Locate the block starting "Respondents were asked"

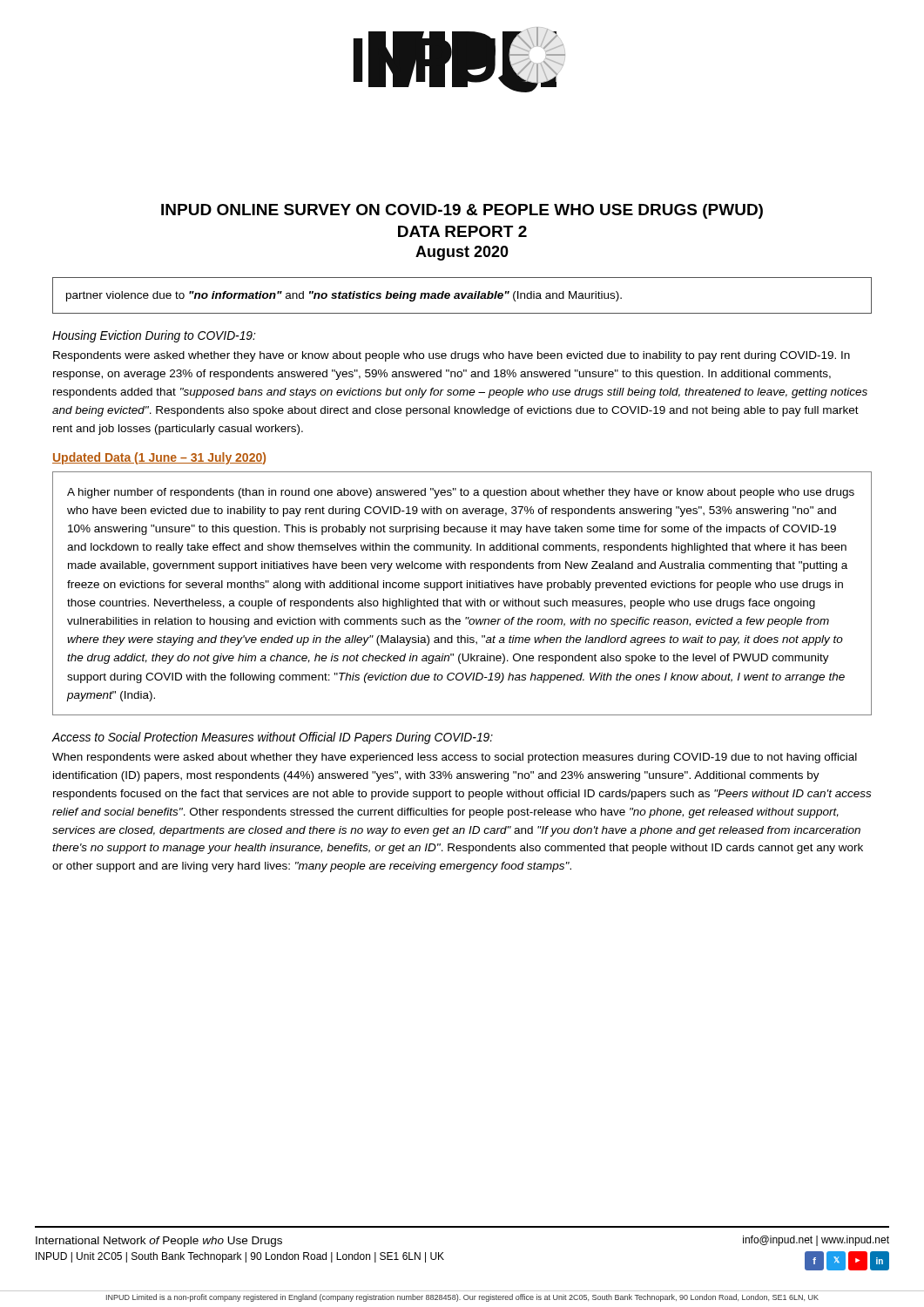click(x=460, y=392)
